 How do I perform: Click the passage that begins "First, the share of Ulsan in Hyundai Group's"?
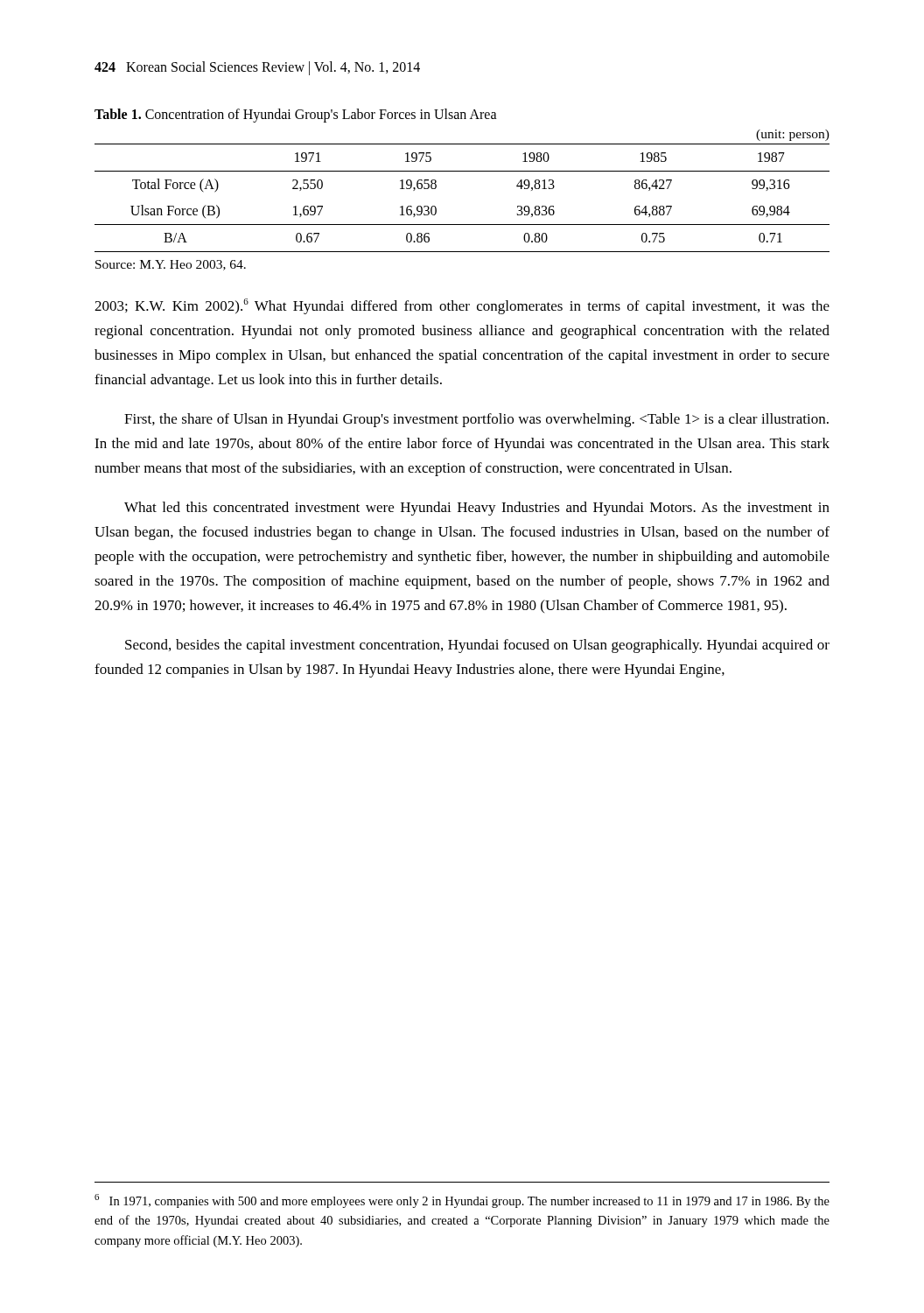(x=462, y=443)
